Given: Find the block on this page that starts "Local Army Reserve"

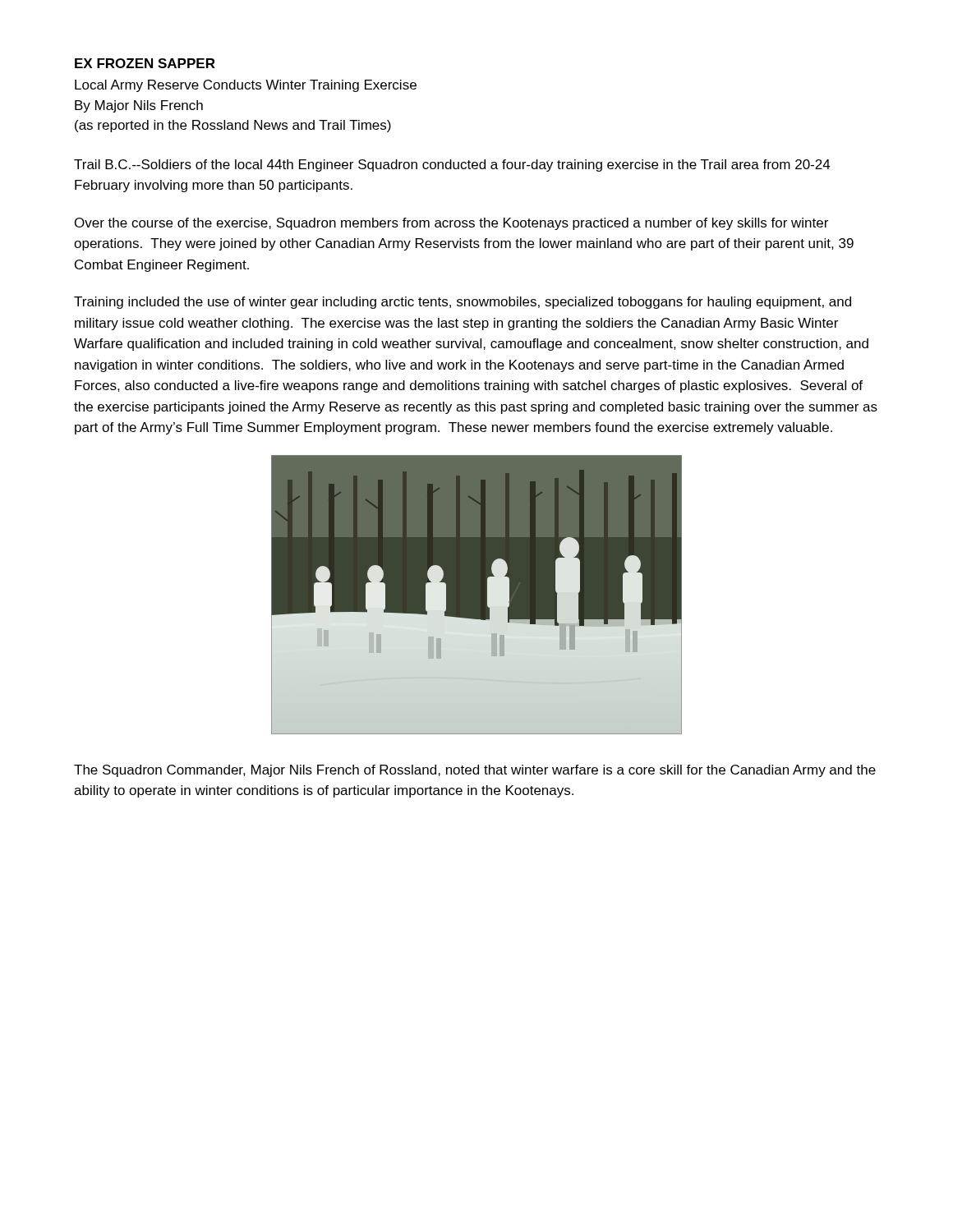Looking at the screenshot, I should click(246, 86).
